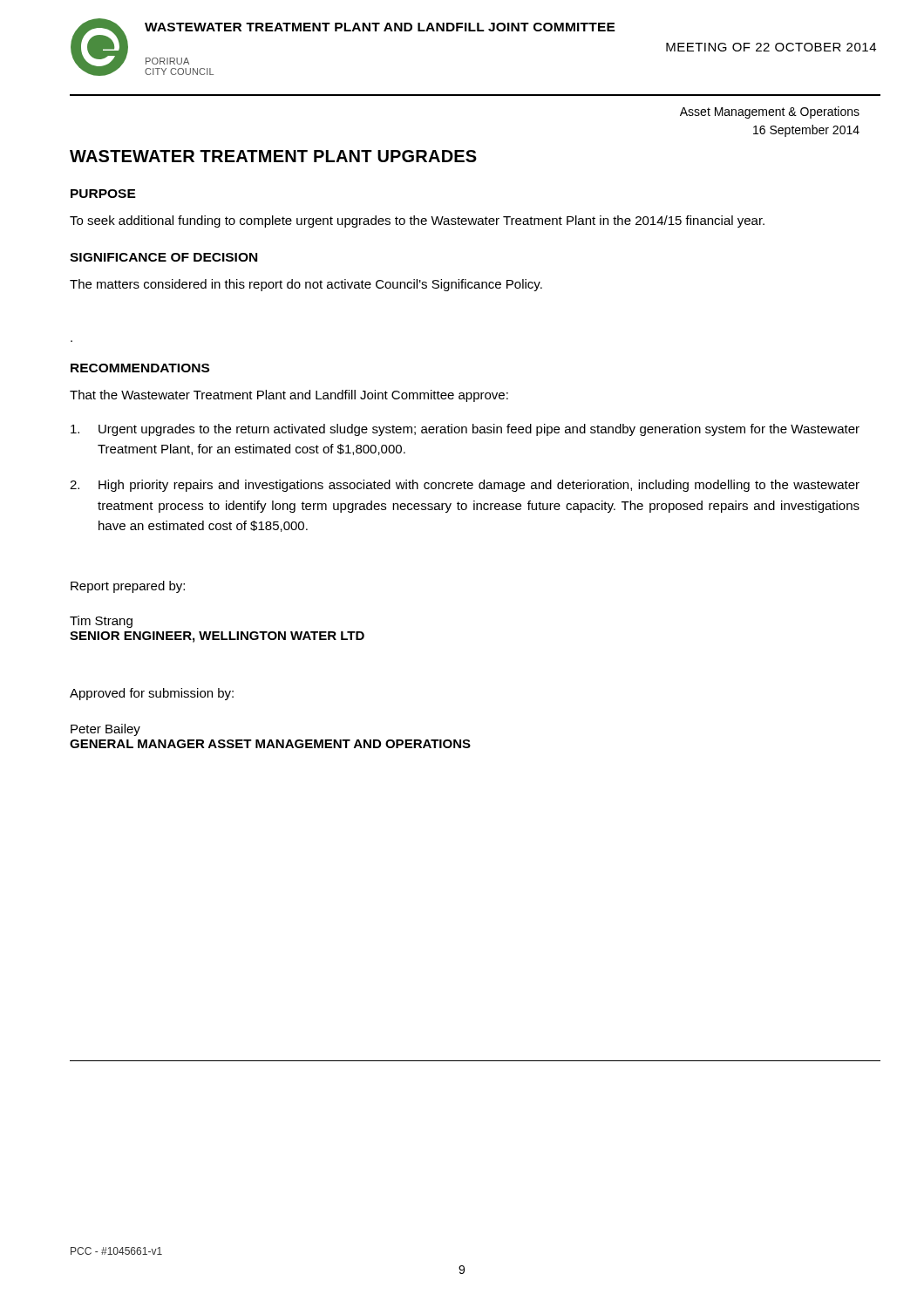Click on the region starting "That the Wastewater Treatment"

289,394
